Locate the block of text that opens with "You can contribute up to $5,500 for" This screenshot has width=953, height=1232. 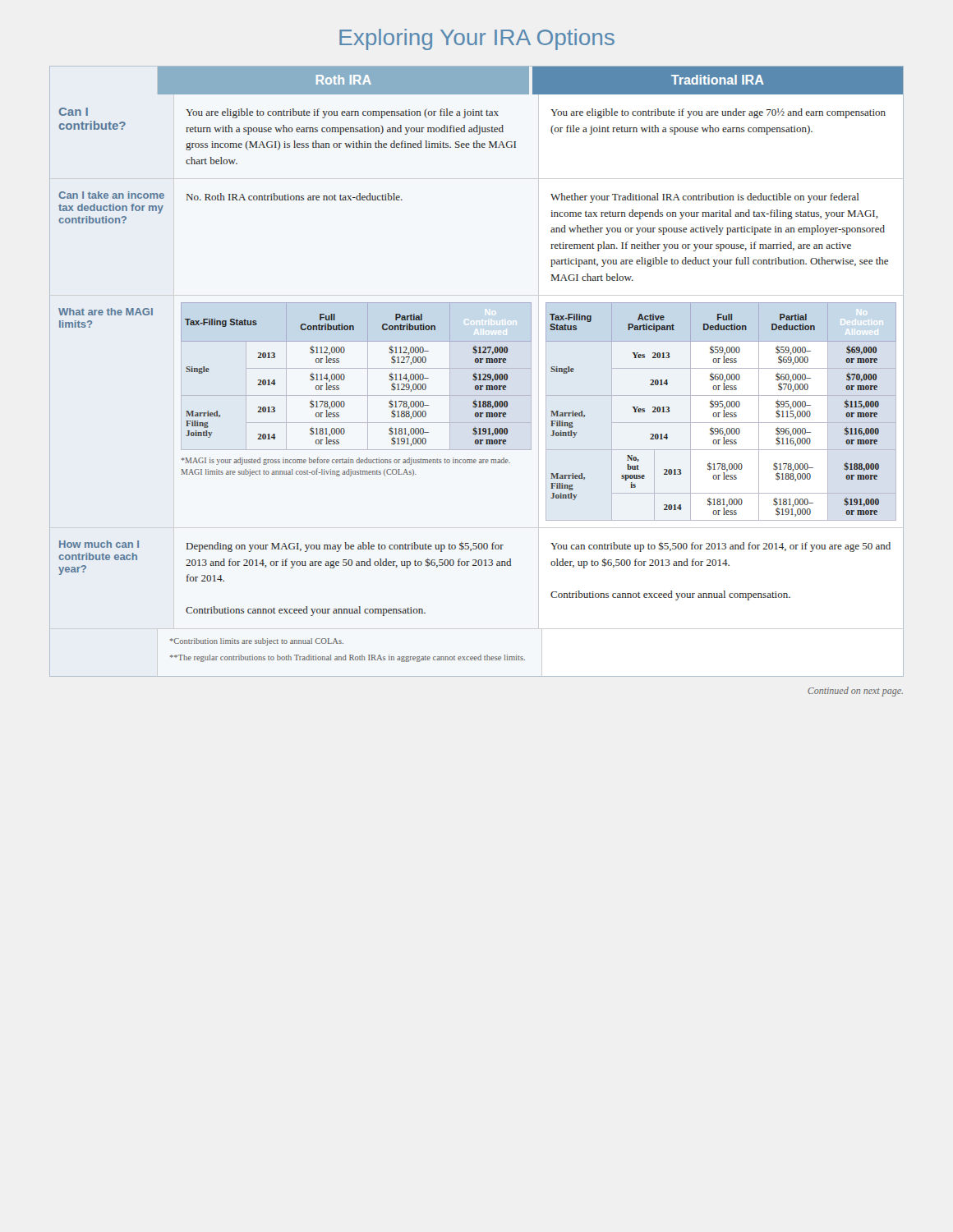(721, 554)
